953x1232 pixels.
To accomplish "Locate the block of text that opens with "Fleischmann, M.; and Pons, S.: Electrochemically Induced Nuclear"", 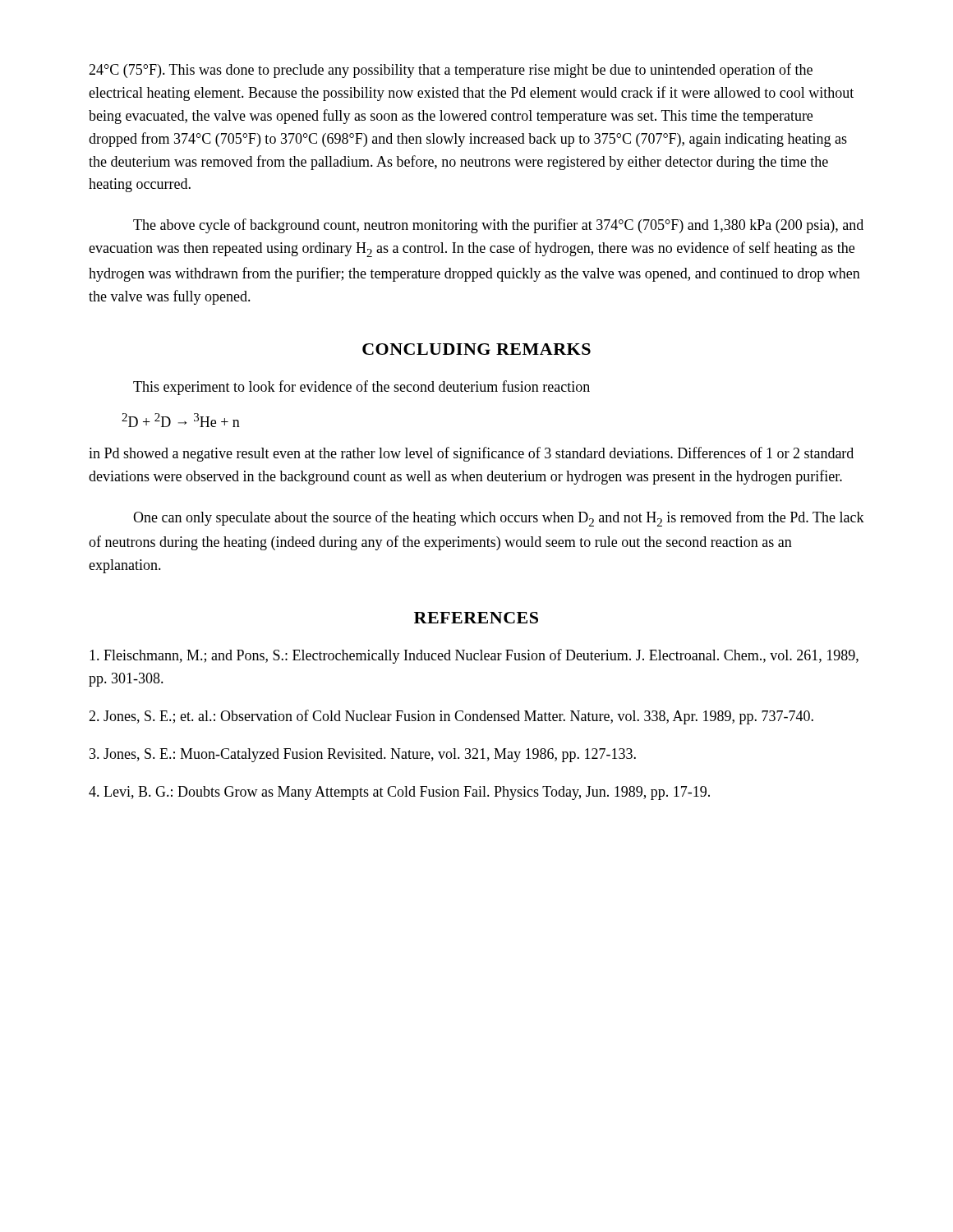I will point(474,667).
